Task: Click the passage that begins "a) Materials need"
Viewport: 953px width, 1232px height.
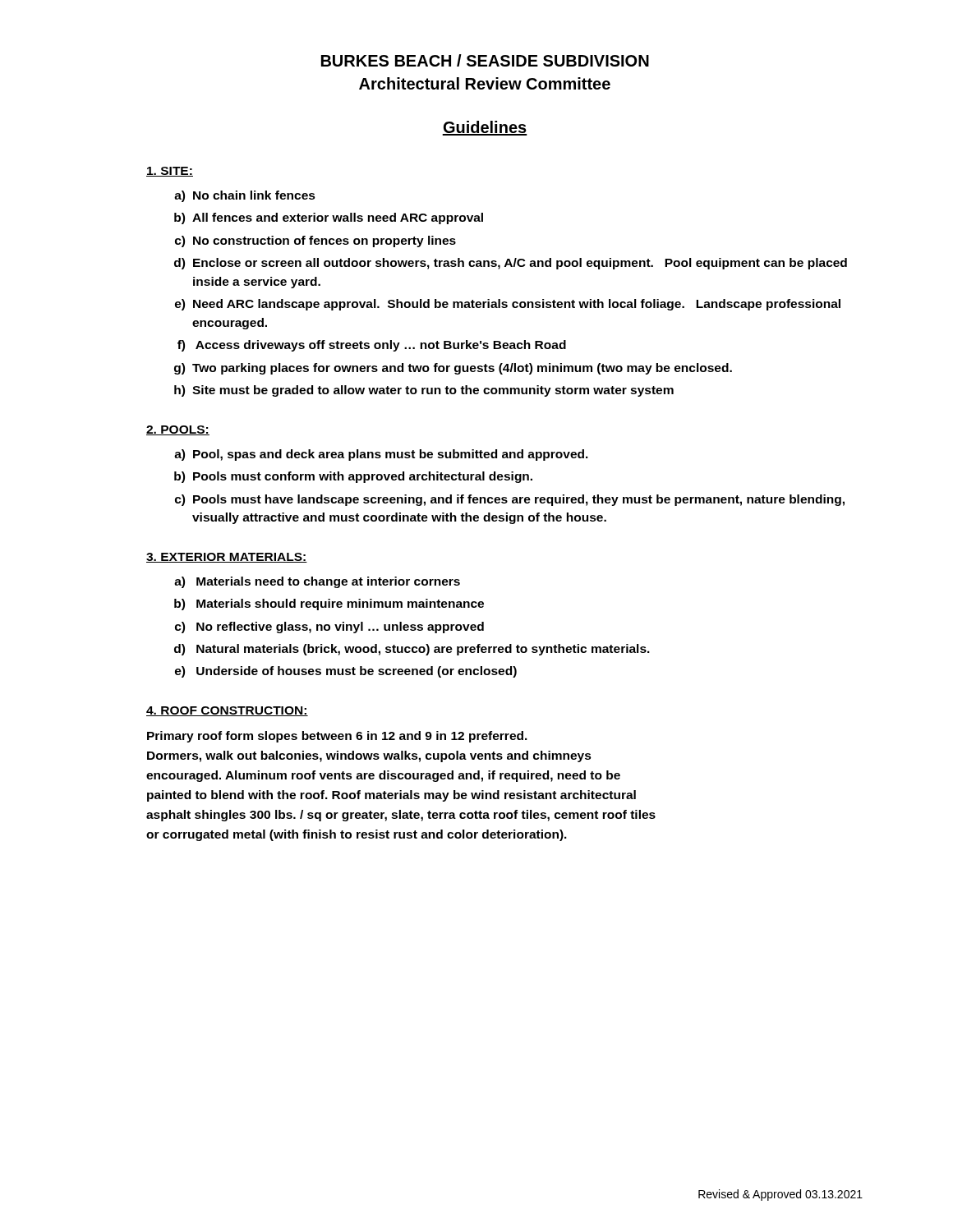Action: pyautogui.click(x=317, y=582)
